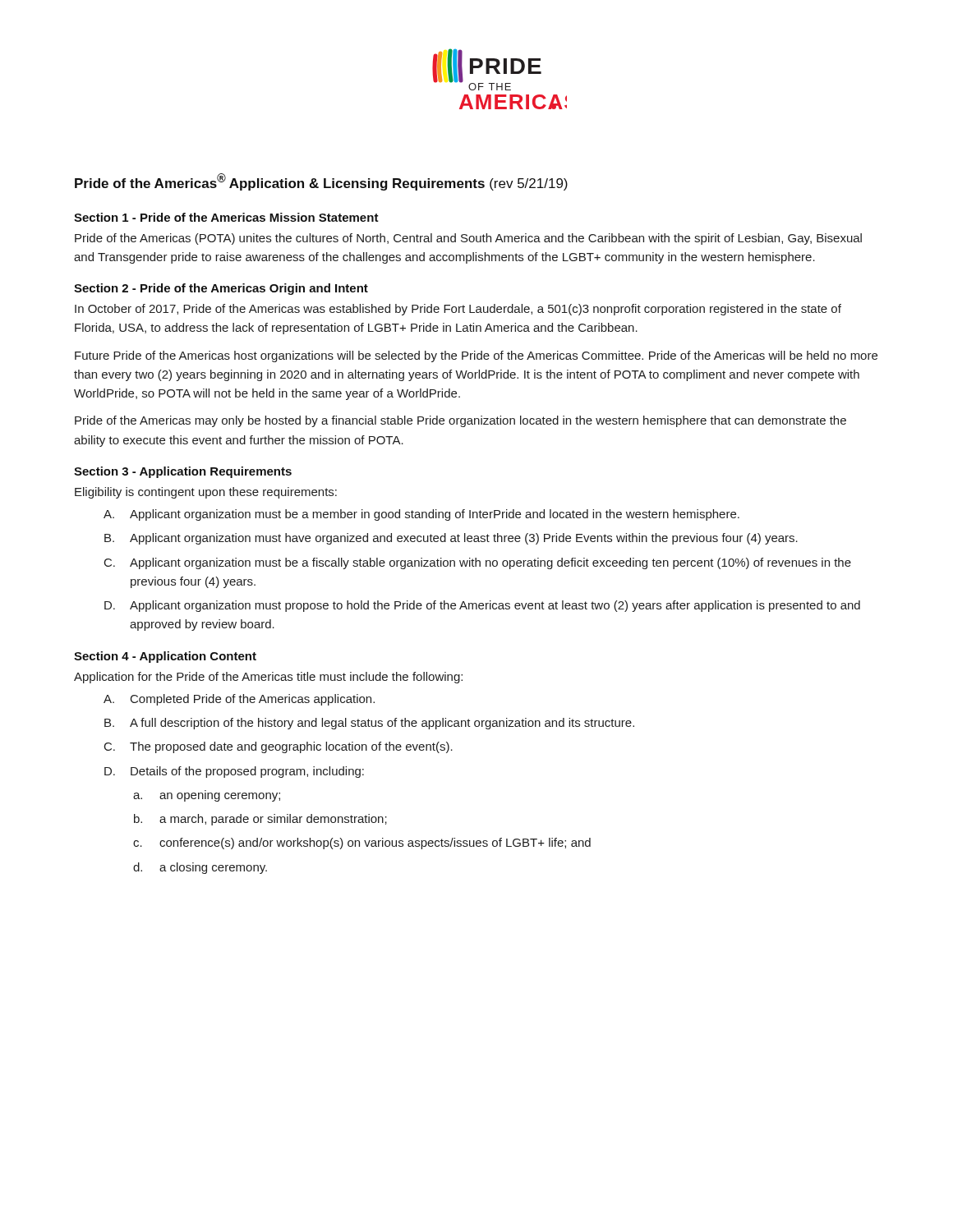The height and width of the screenshot is (1232, 953).
Task: Click on the title containing "Pride of the Americas® Application & Licensing"
Action: pyautogui.click(x=321, y=181)
